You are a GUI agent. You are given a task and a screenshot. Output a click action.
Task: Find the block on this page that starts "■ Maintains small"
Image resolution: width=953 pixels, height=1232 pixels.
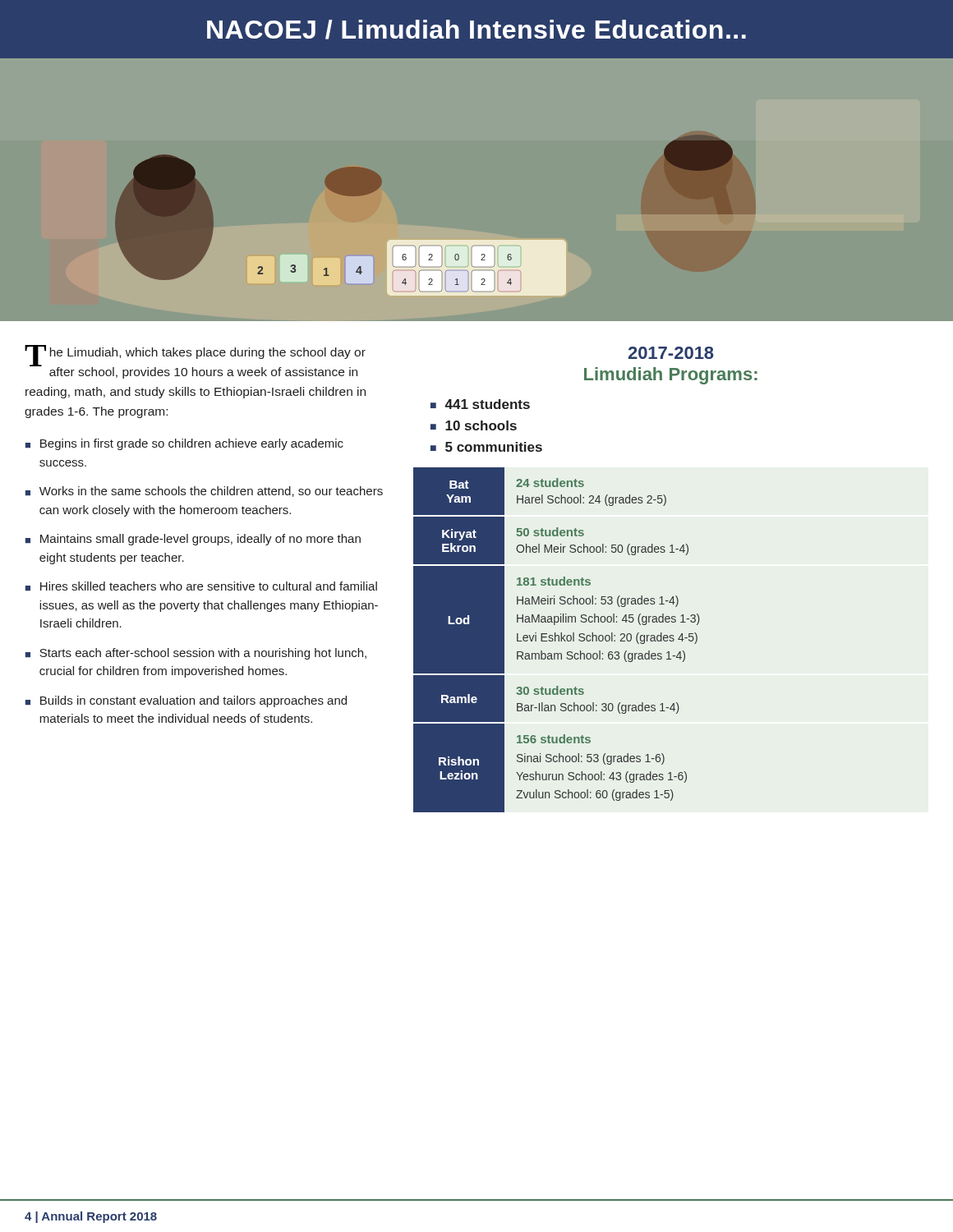pyautogui.click(x=207, y=548)
